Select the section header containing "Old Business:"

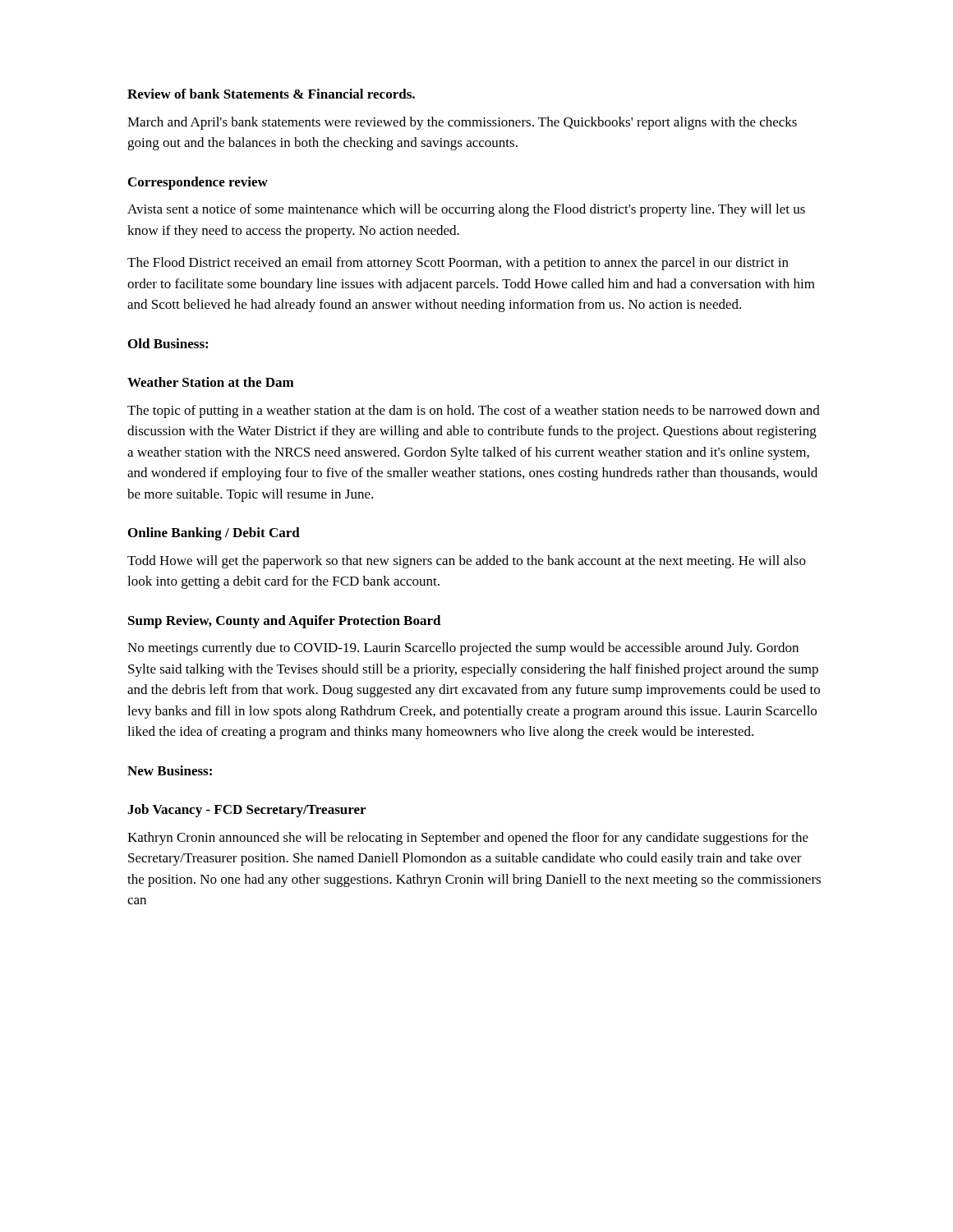point(168,343)
